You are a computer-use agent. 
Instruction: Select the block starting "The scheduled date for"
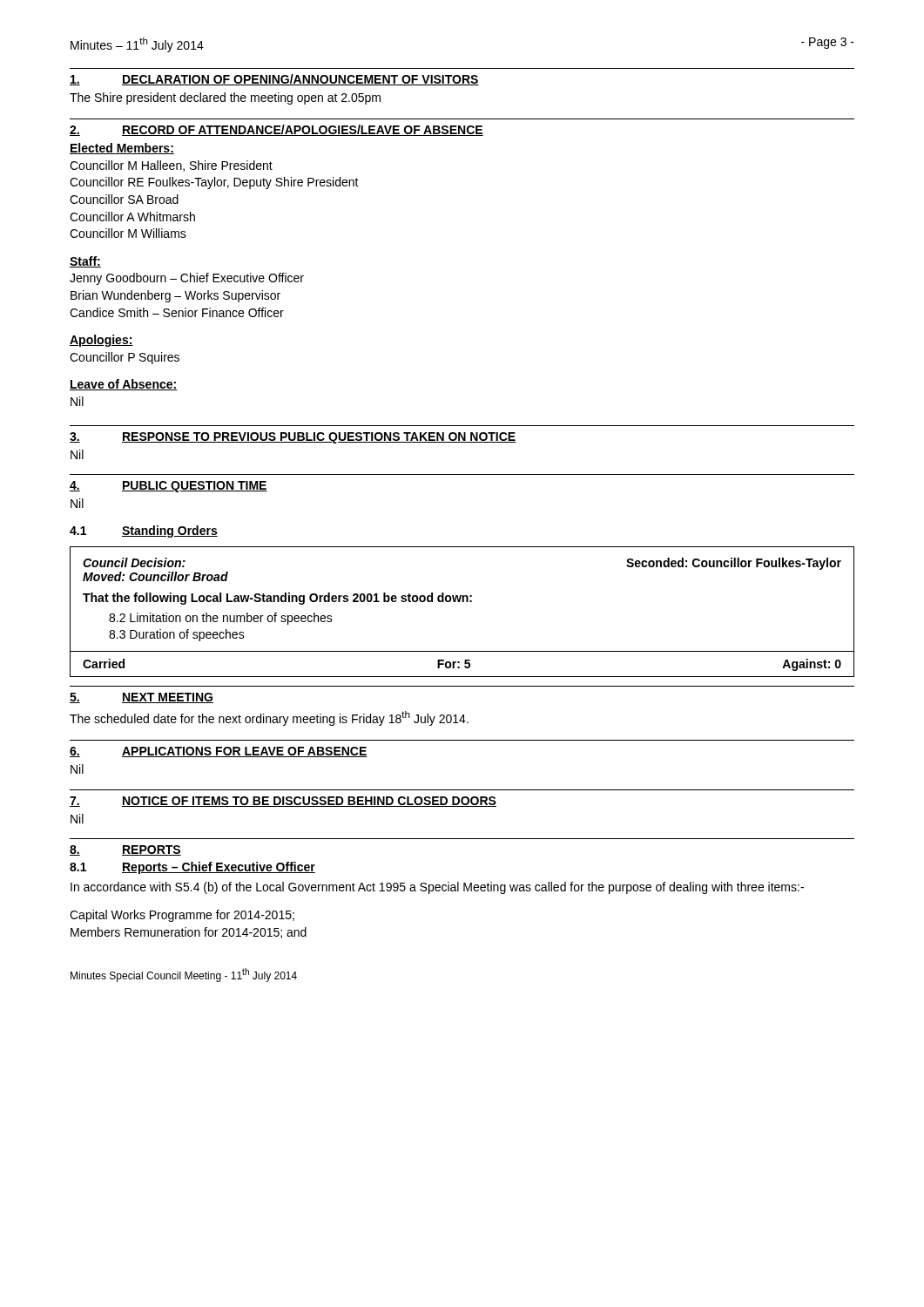462,718
